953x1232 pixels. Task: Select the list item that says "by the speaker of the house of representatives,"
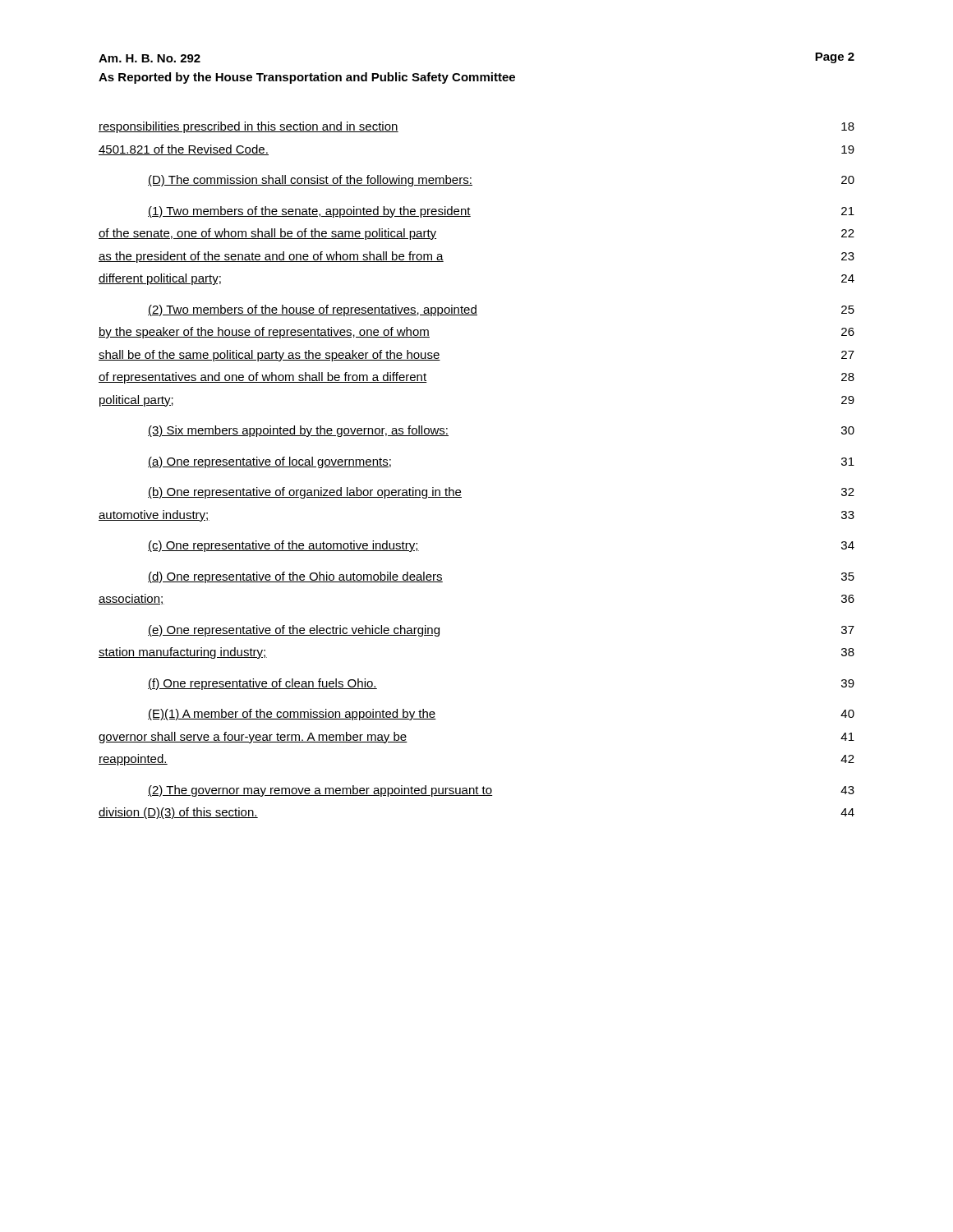point(315,332)
